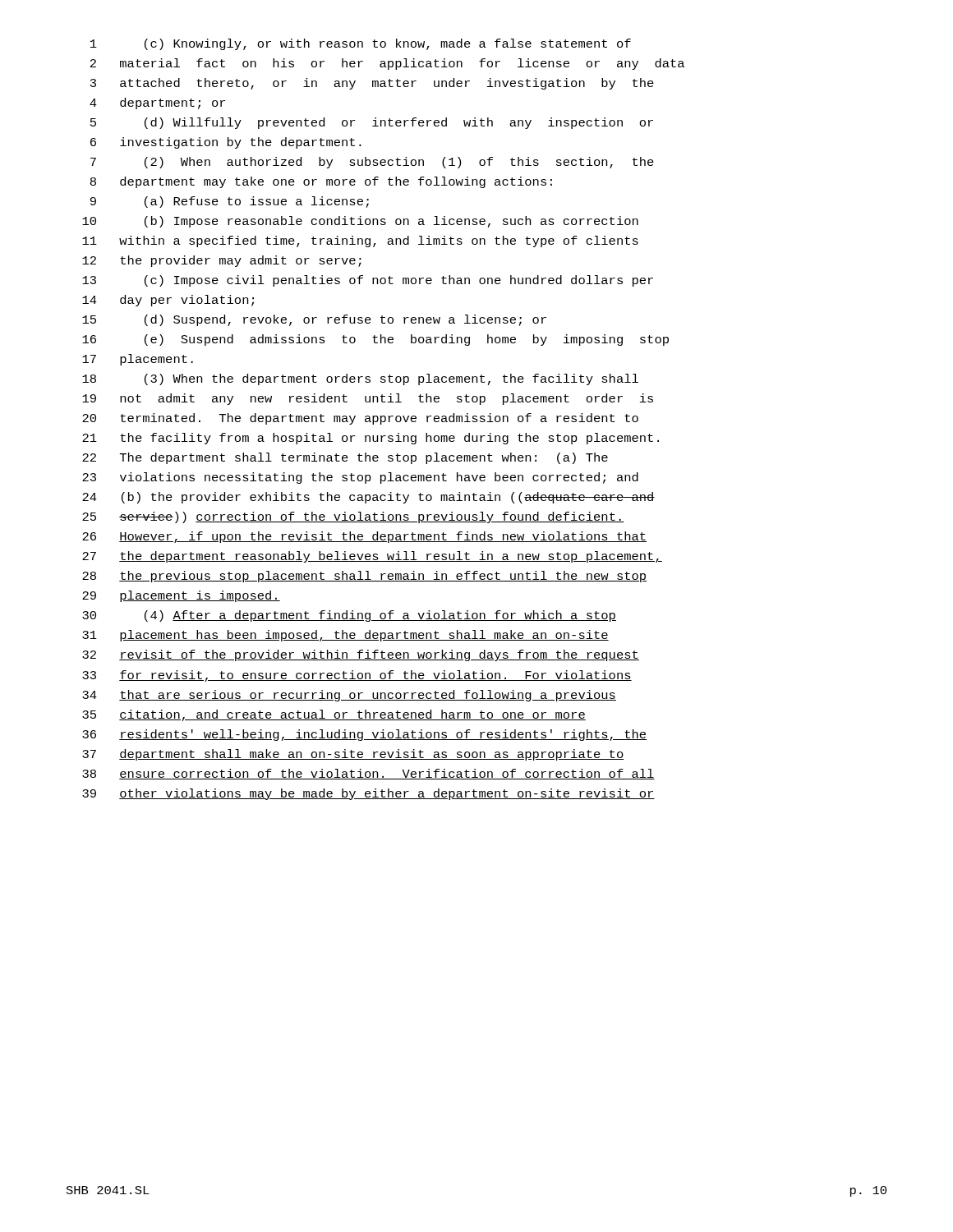Click the passage that begins "16 (e) Suspend admissions to the"
The image size is (953, 1232).
(476, 340)
